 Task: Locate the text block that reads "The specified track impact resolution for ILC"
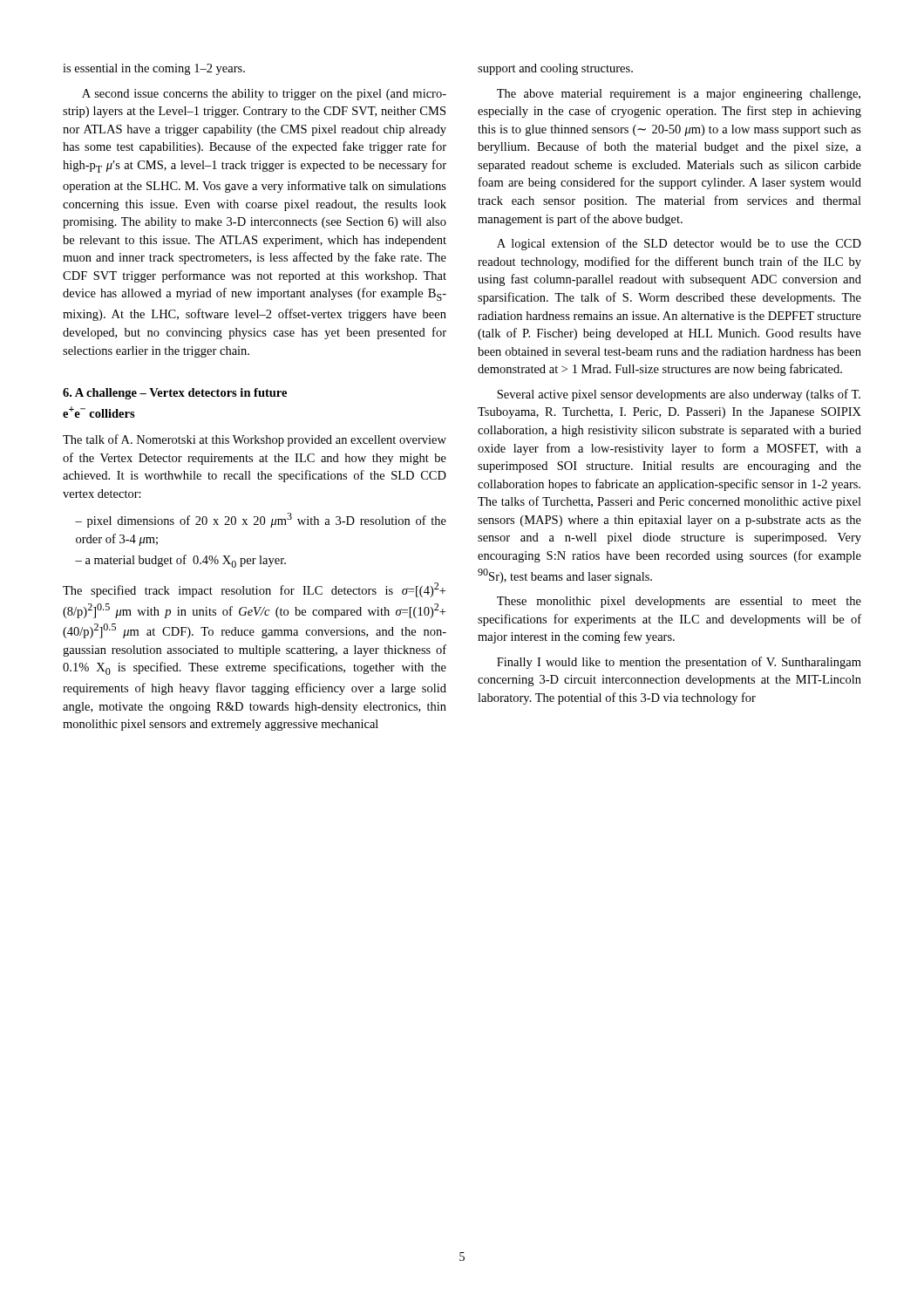[x=255, y=656]
